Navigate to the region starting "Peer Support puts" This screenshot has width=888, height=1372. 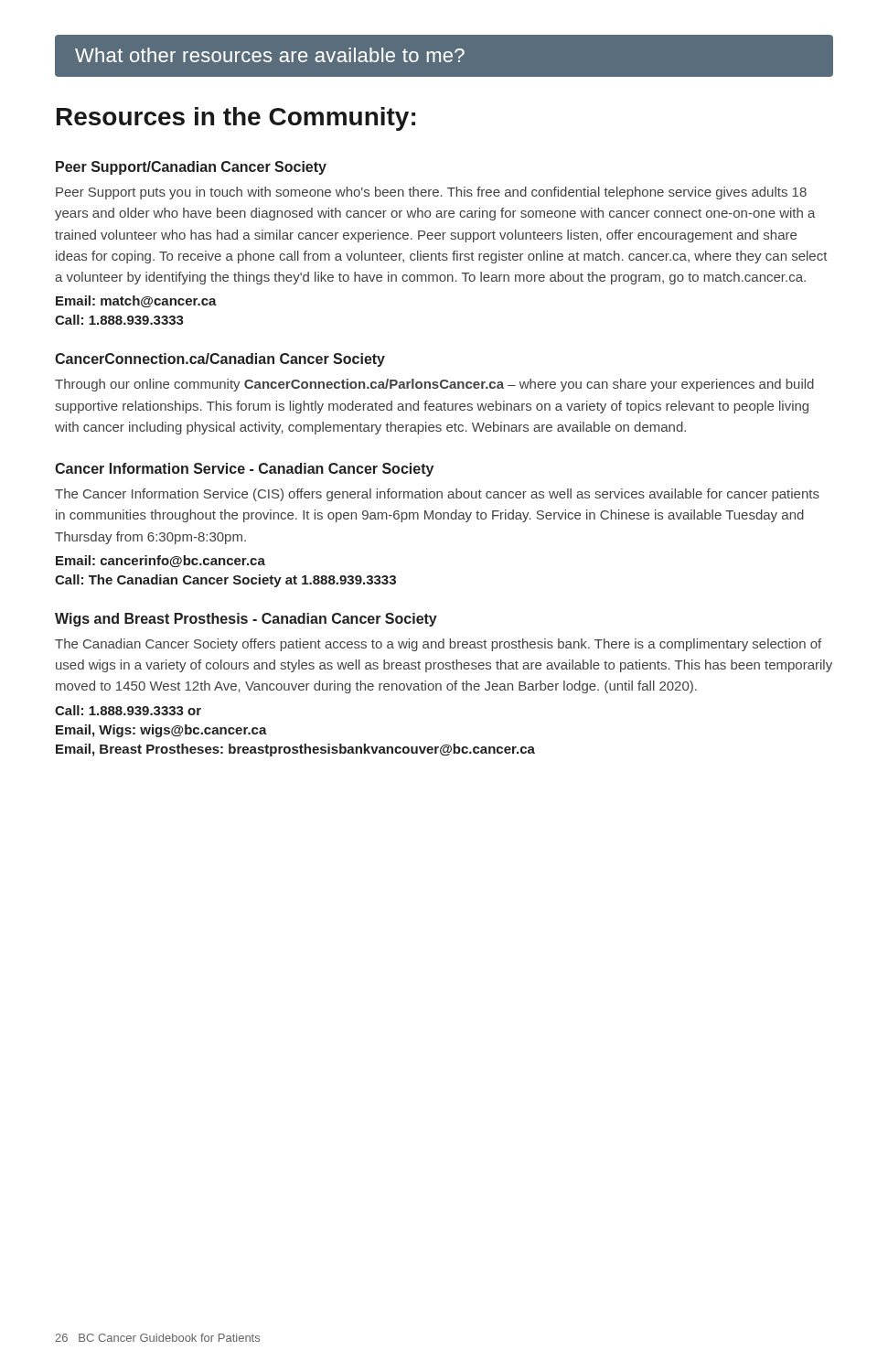click(x=441, y=234)
